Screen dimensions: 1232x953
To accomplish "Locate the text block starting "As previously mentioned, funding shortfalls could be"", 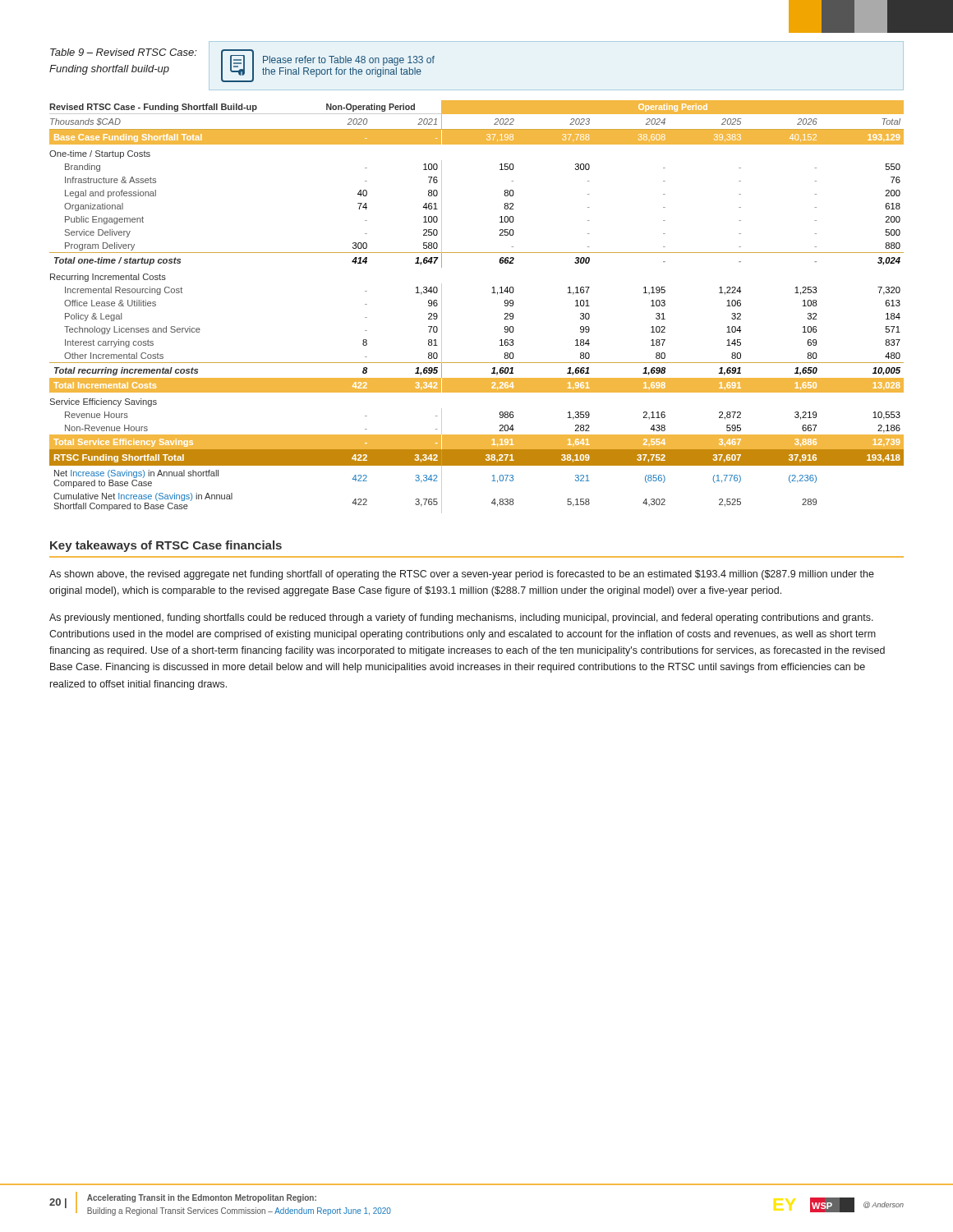I will [x=467, y=650].
